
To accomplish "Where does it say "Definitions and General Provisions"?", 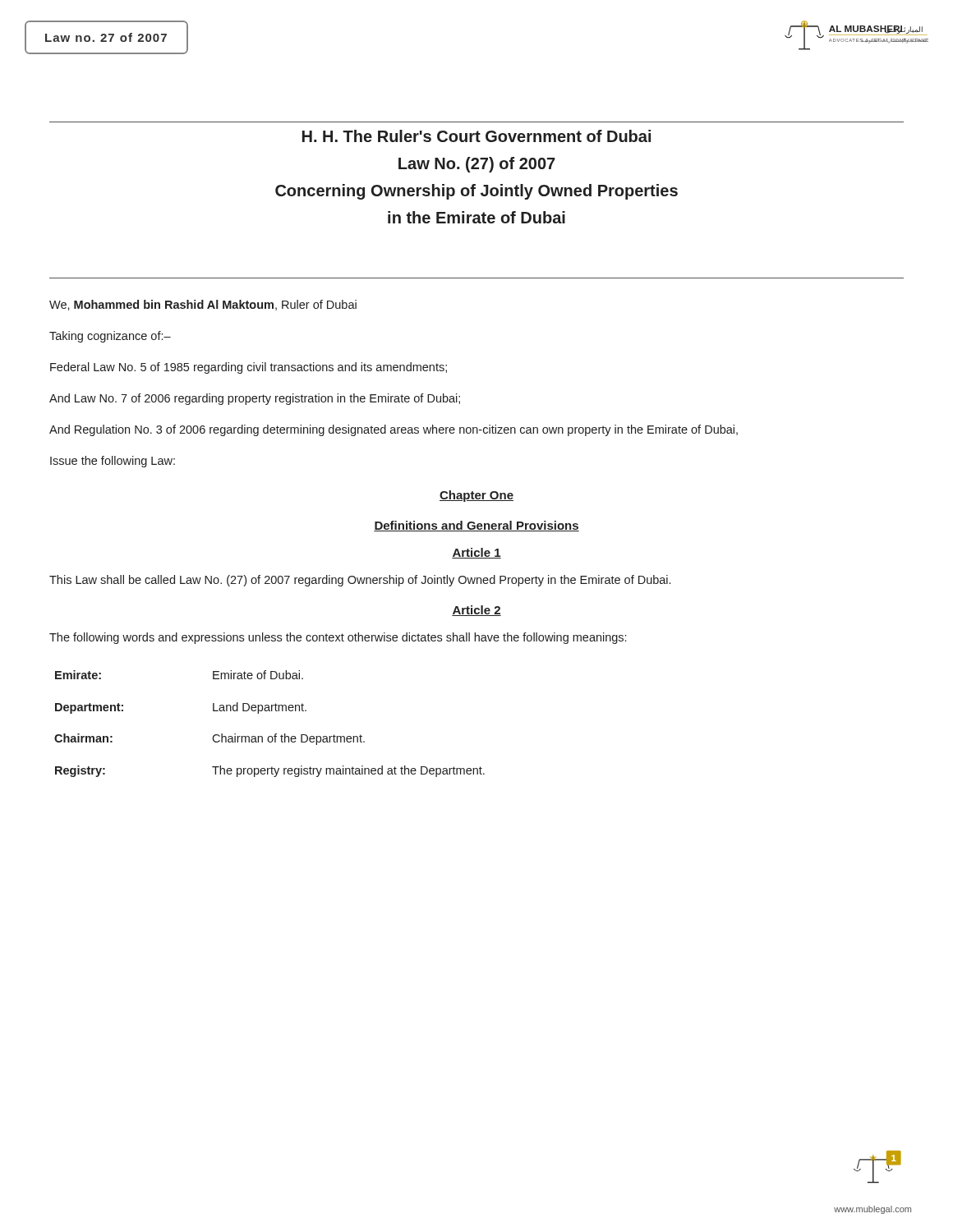I will [476, 525].
